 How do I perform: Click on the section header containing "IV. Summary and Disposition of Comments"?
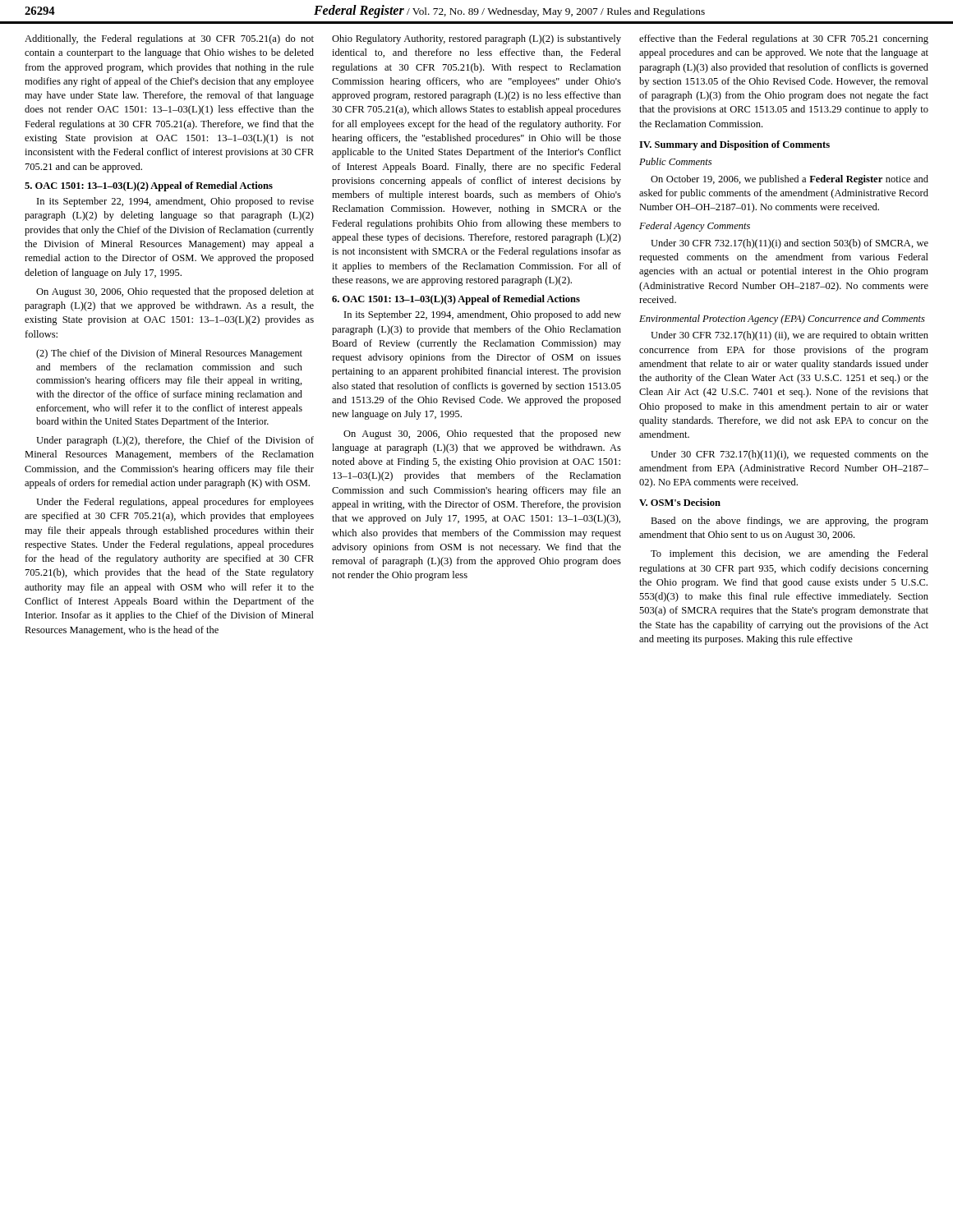click(734, 145)
